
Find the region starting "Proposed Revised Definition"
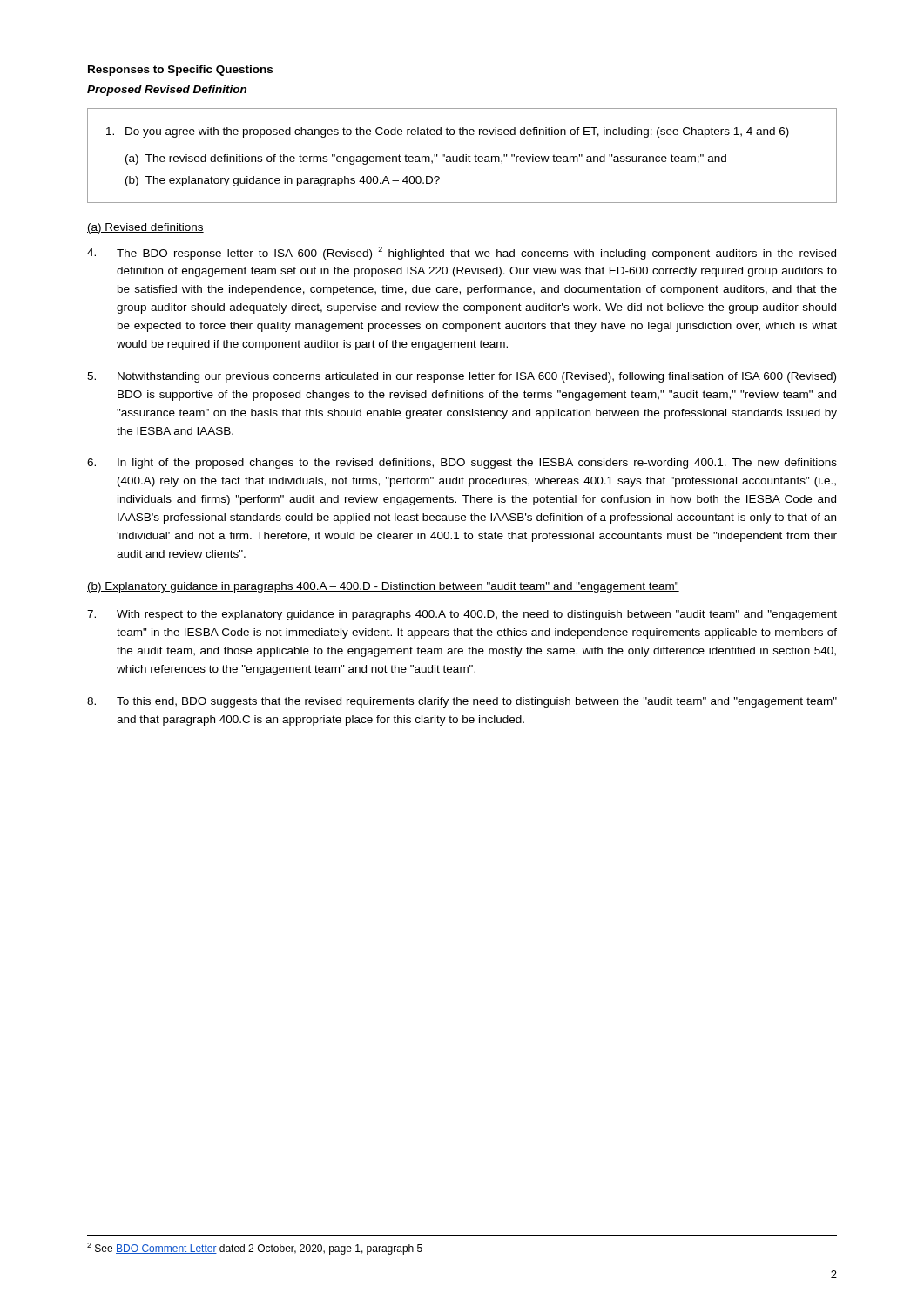(x=167, y=89)
